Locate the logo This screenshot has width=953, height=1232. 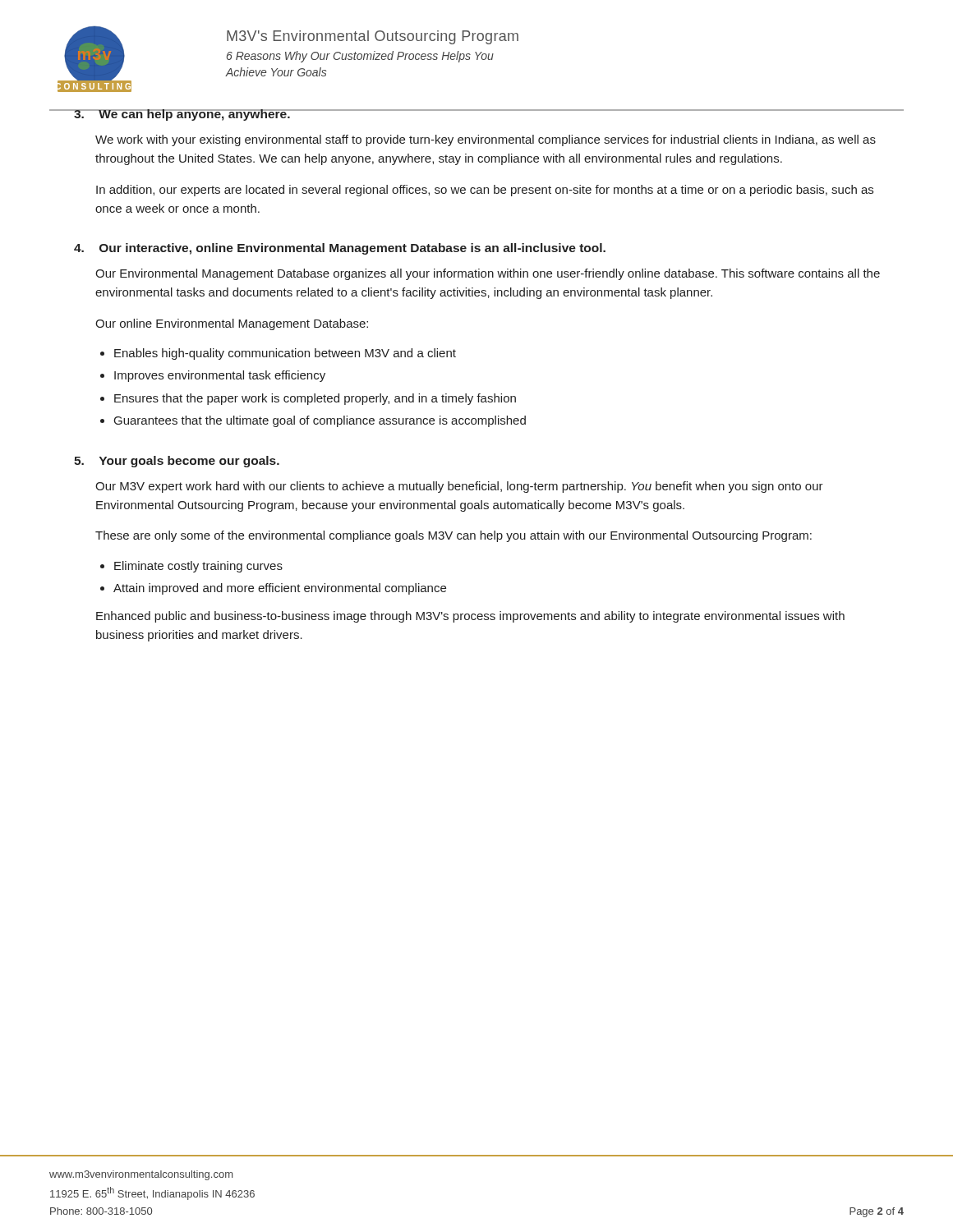tap(125, 60)
